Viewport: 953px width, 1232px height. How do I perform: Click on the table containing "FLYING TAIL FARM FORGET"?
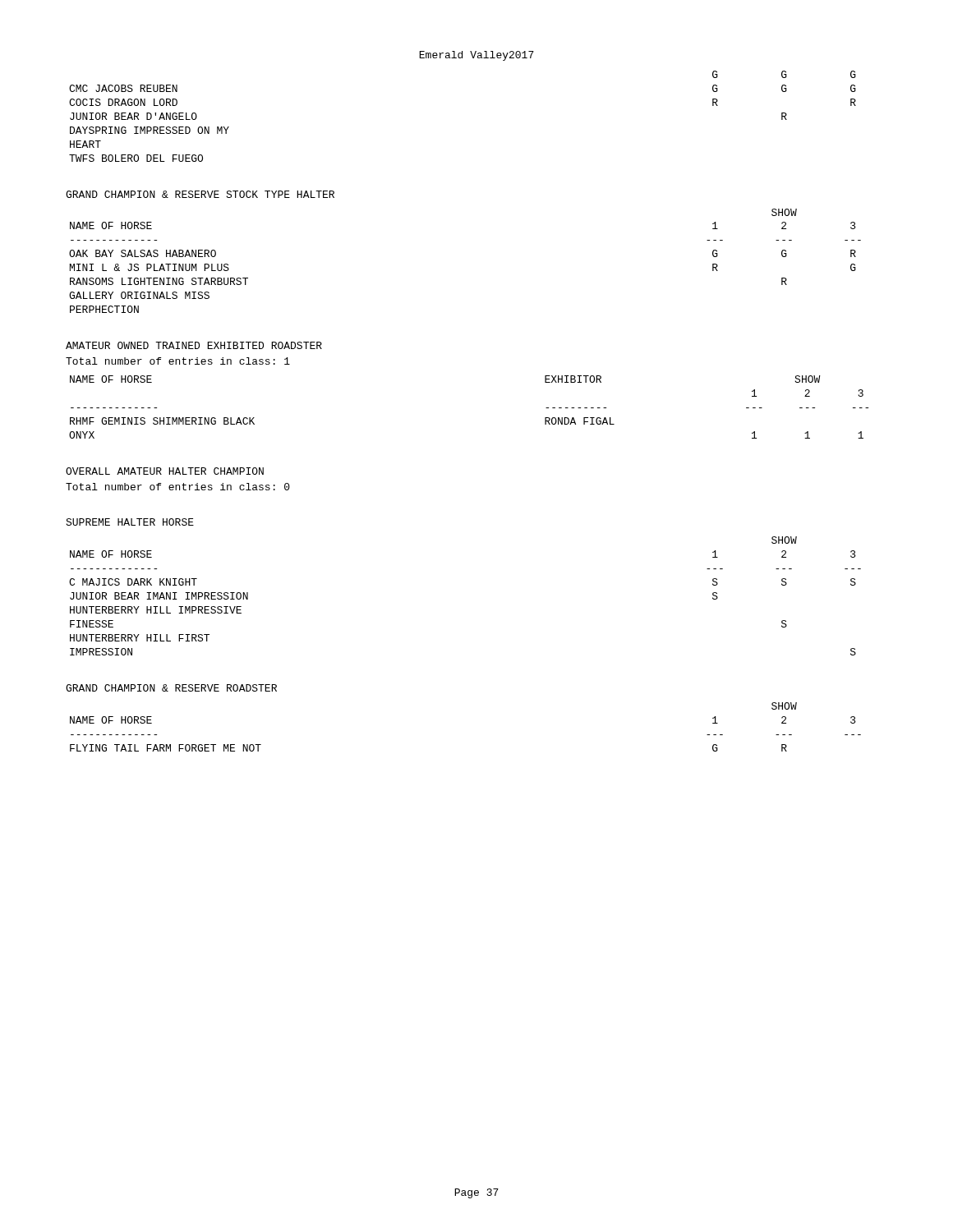[x=476, y=728]
